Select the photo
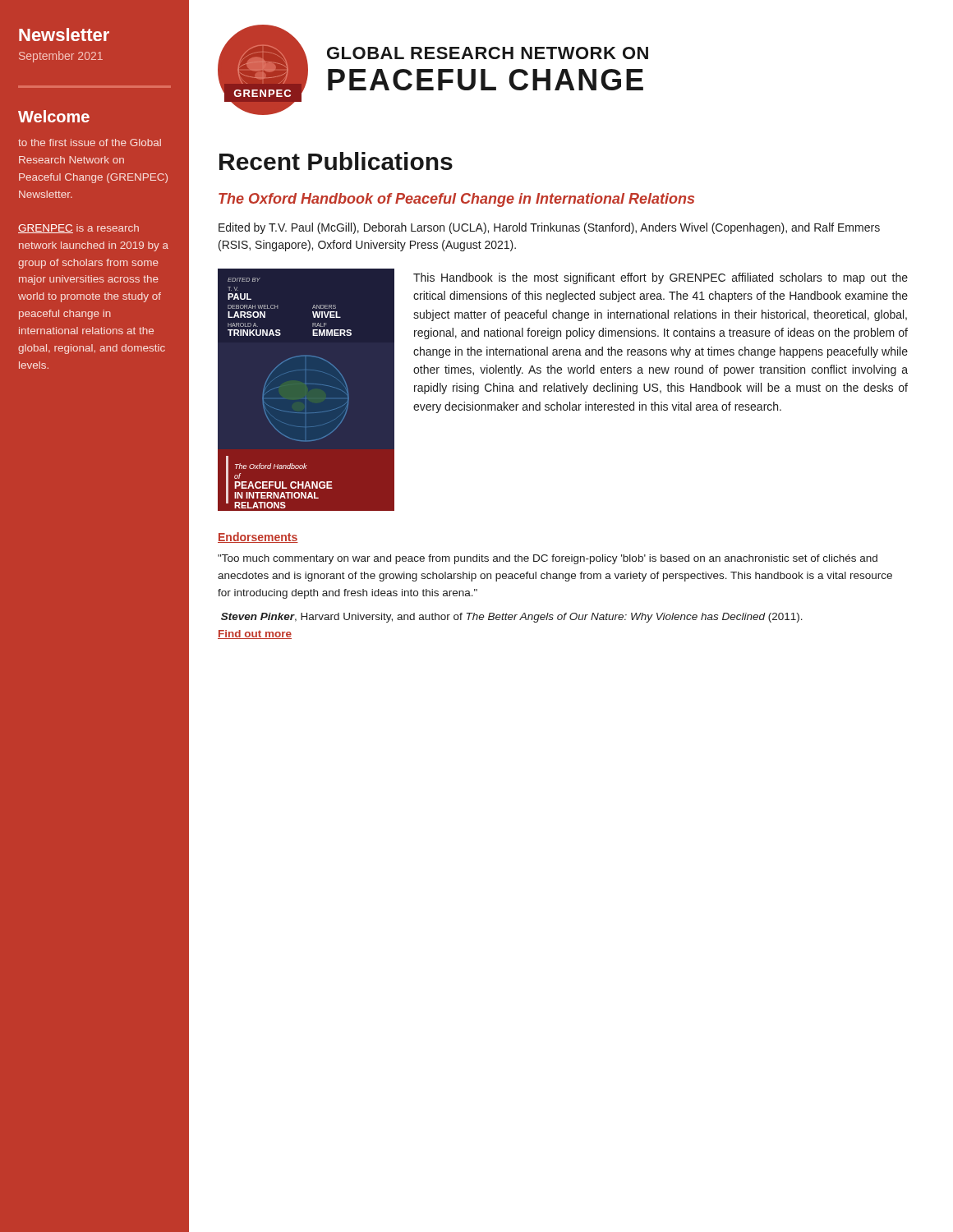 [x=308, y=391]
